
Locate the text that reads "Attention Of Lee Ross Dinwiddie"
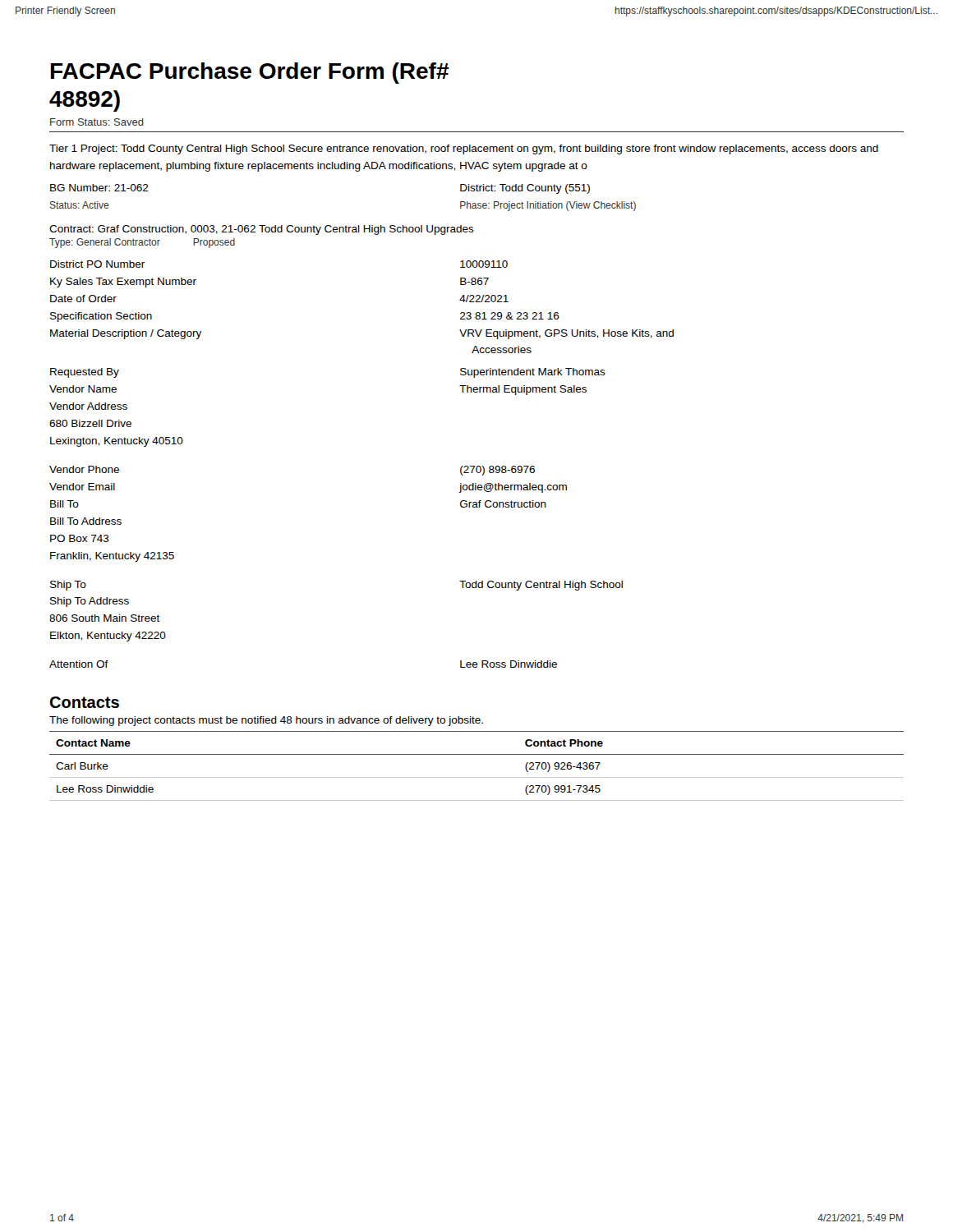point(476,665)
